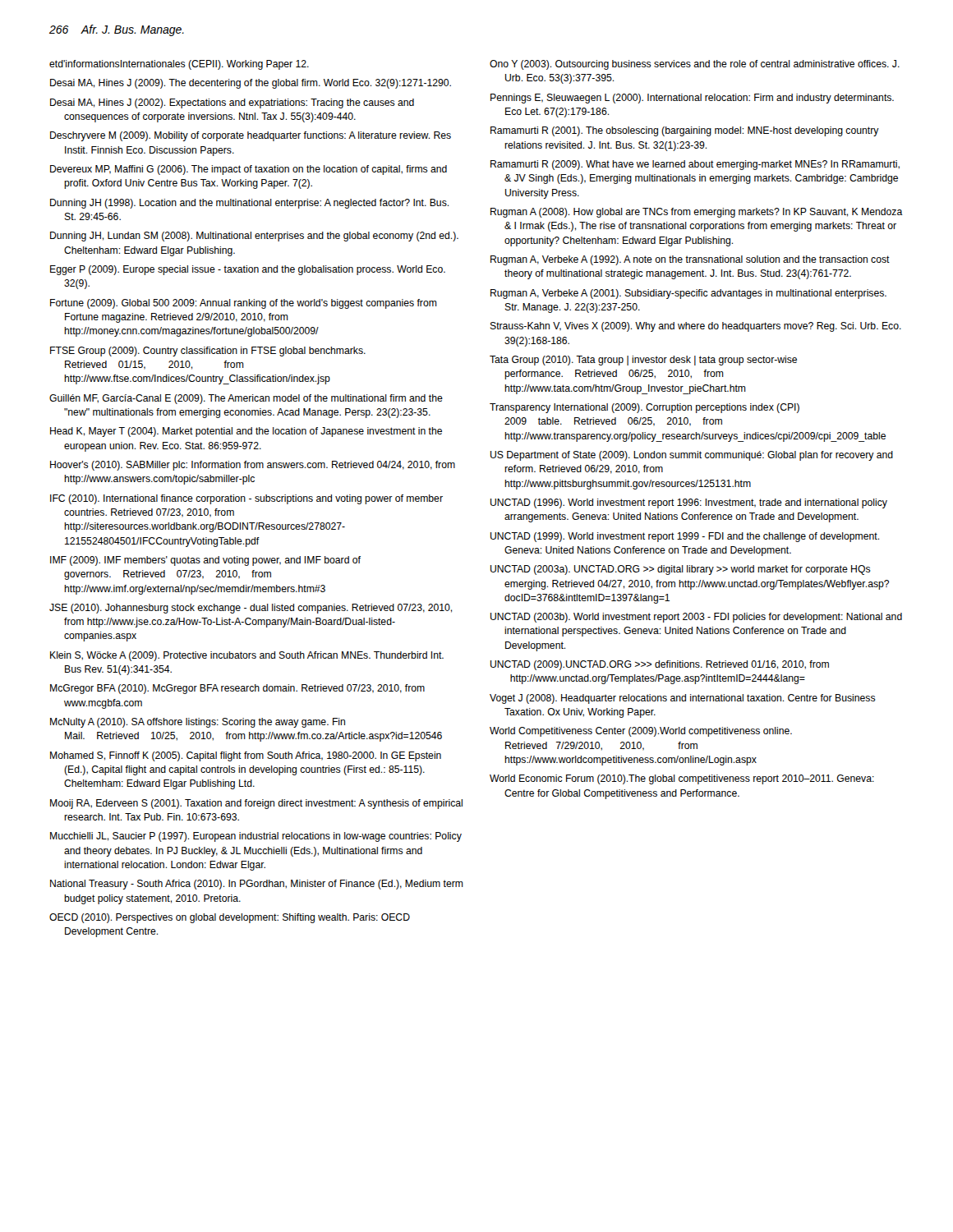
Task: Point to the text block starting "Tata Group (2010). Tata group"
Action: point(644,374)
